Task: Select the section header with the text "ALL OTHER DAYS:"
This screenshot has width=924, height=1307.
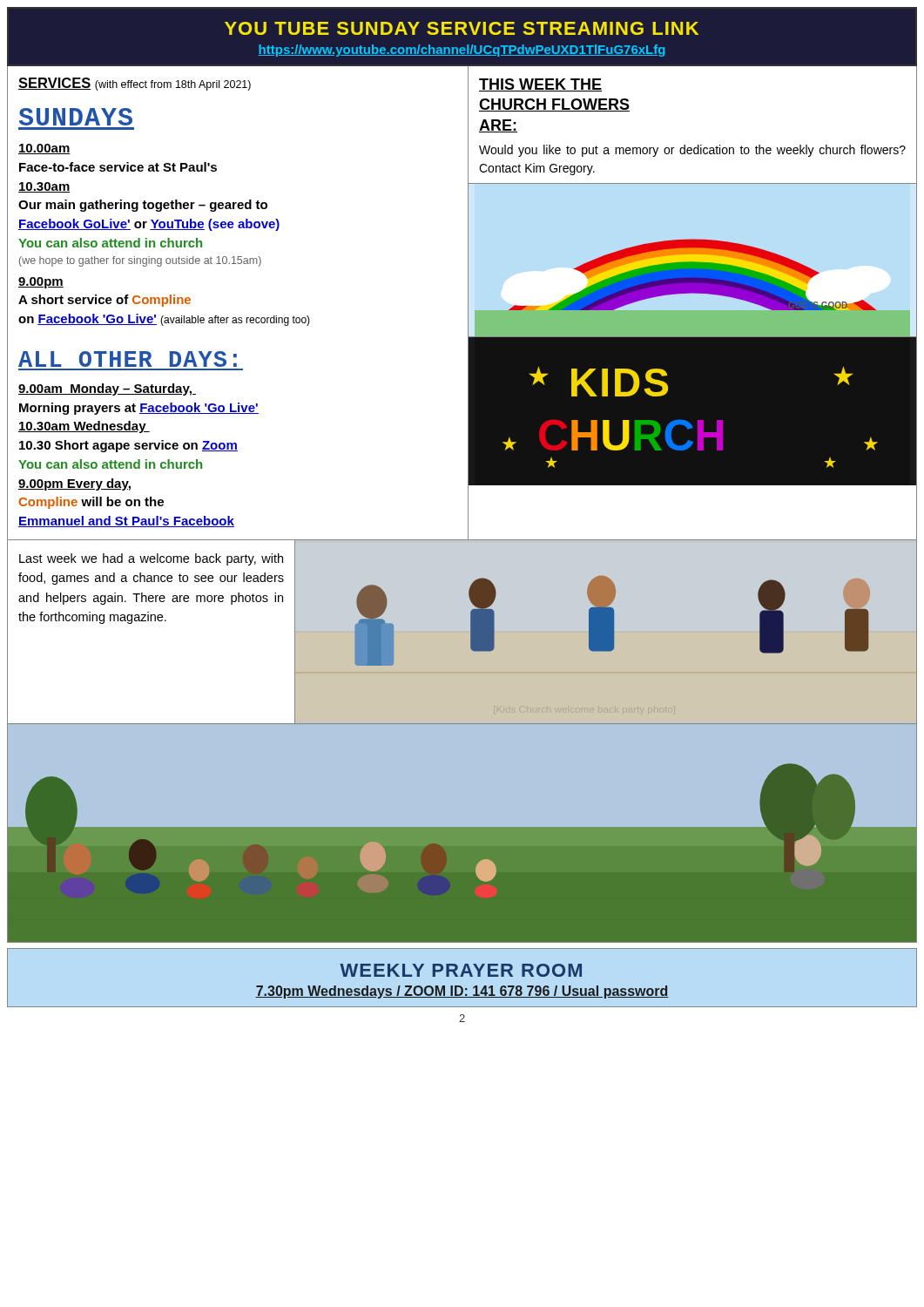Action: [131, 361]
